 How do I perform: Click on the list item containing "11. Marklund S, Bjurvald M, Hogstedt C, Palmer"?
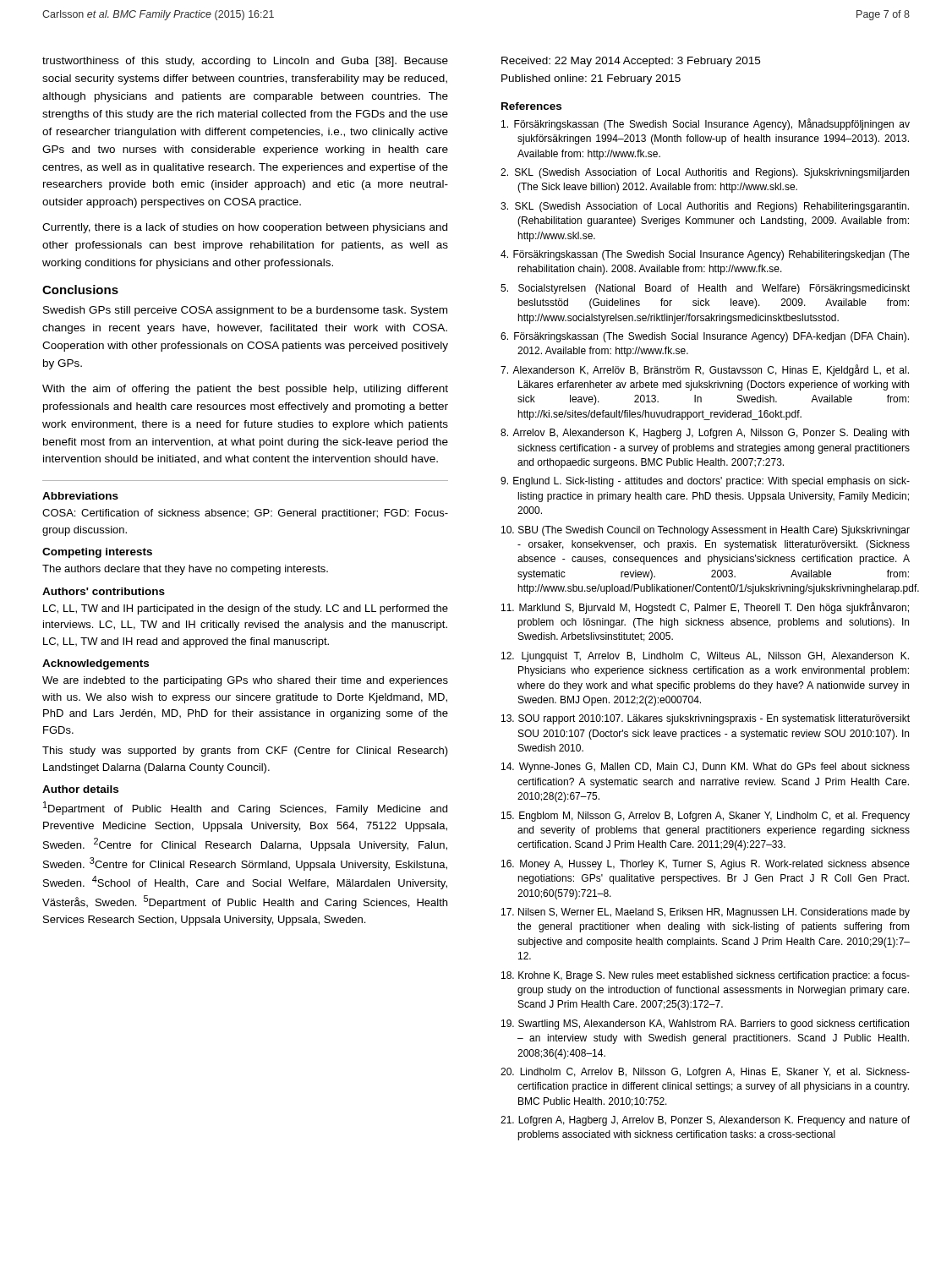705,622
